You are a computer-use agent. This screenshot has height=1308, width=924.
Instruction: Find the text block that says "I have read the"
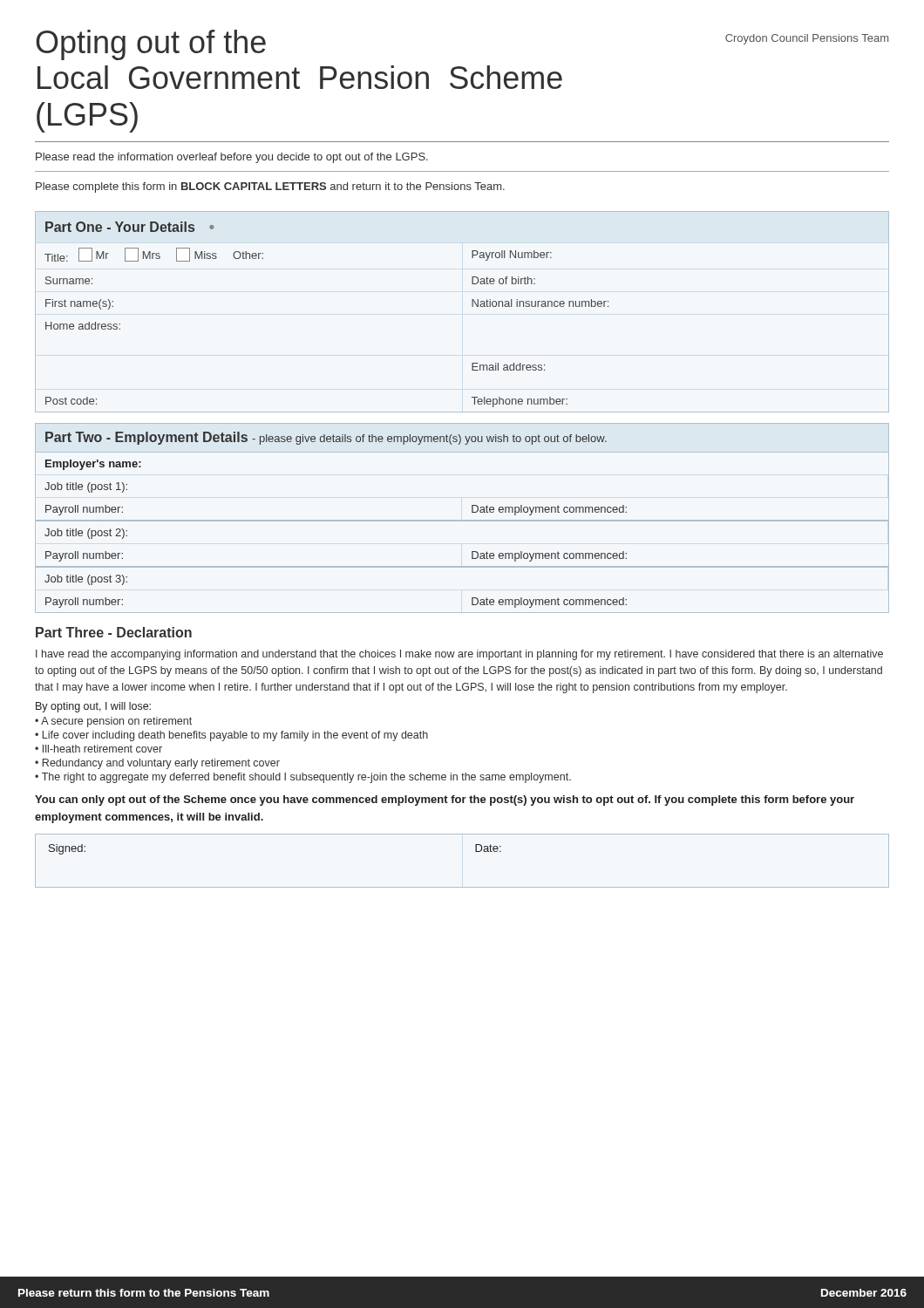(459, 670)
